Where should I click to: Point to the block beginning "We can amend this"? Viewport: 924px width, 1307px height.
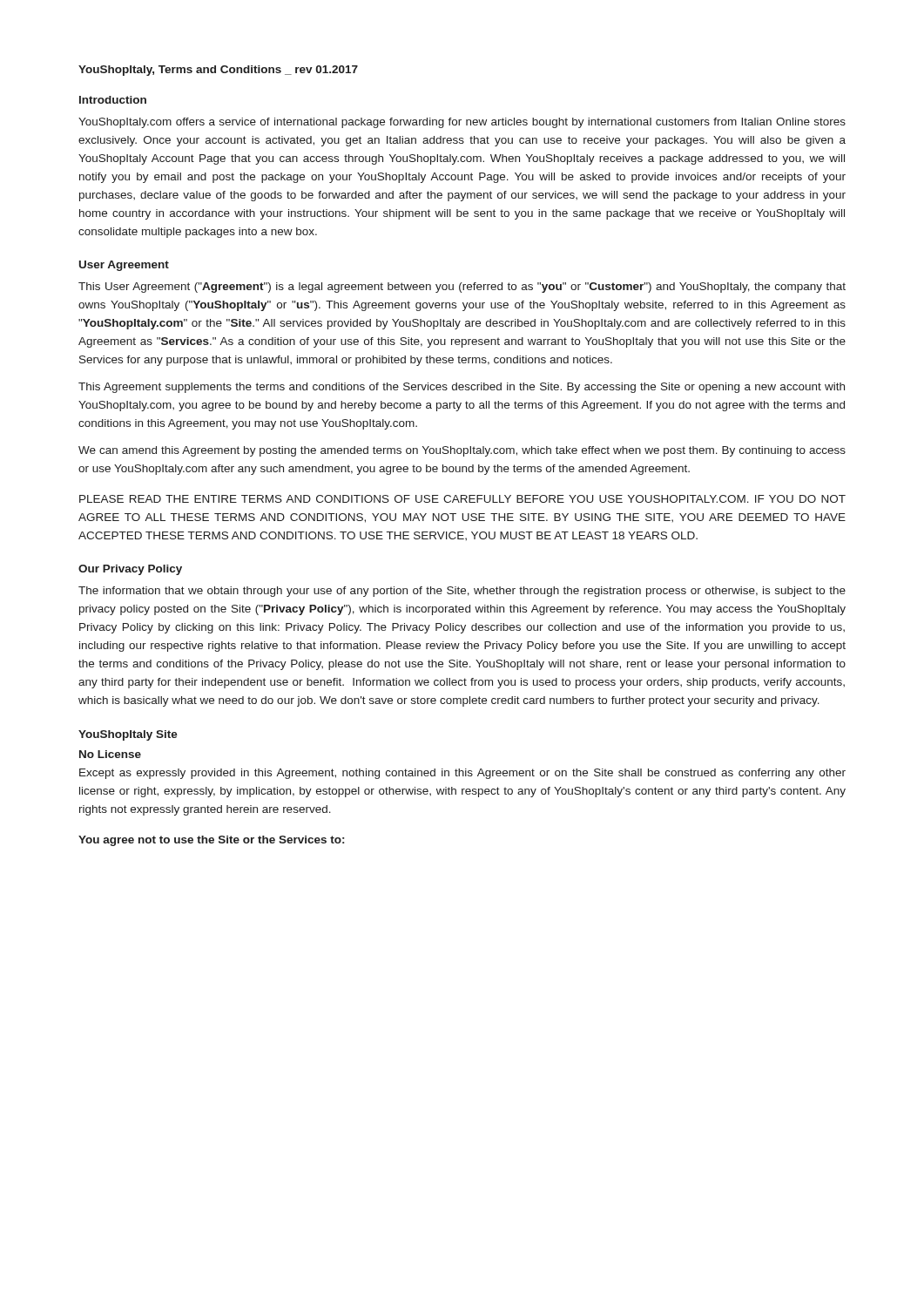point(462,459)
